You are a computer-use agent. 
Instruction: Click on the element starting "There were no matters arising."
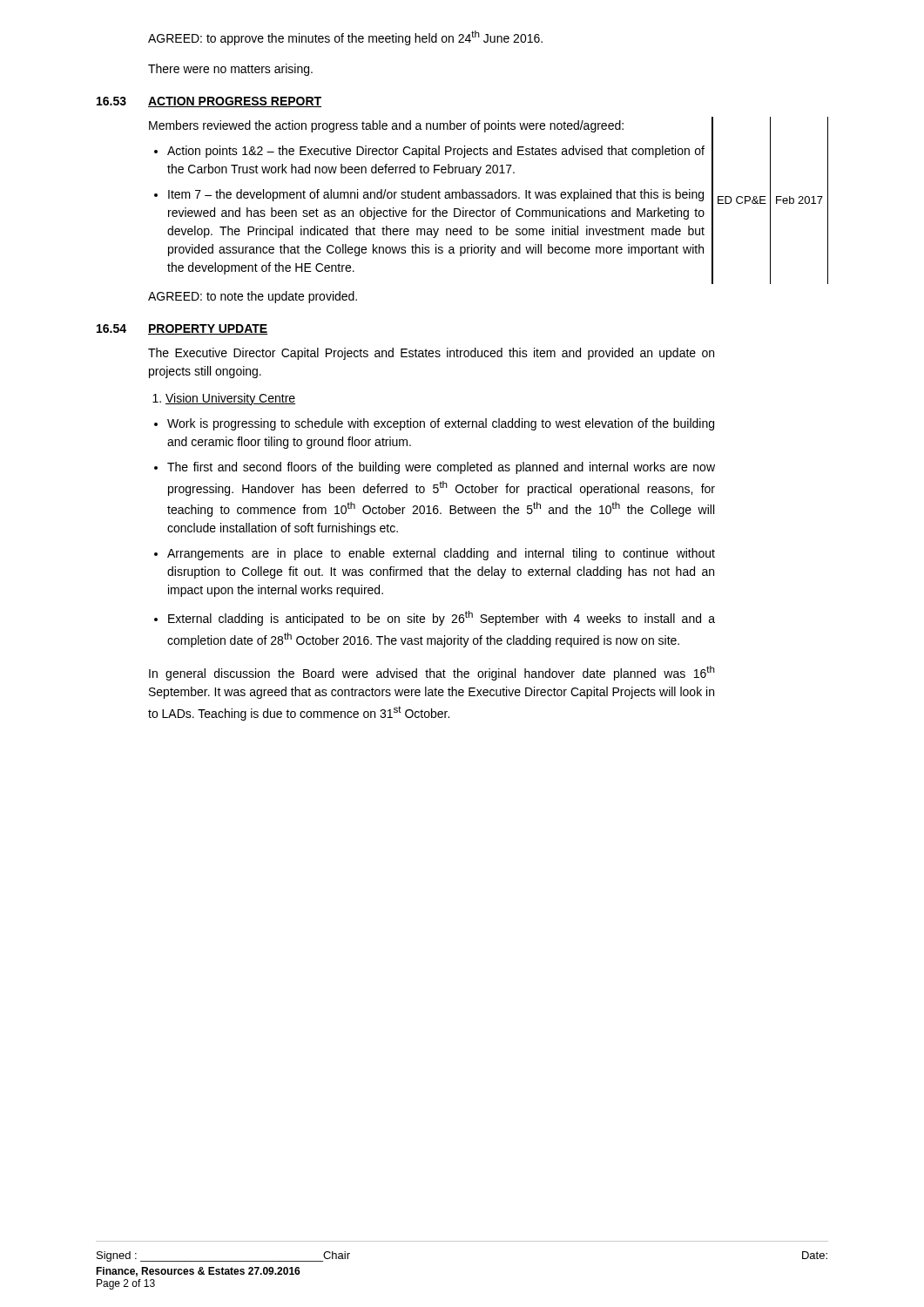pyautogui.click(x=230, y=70)
